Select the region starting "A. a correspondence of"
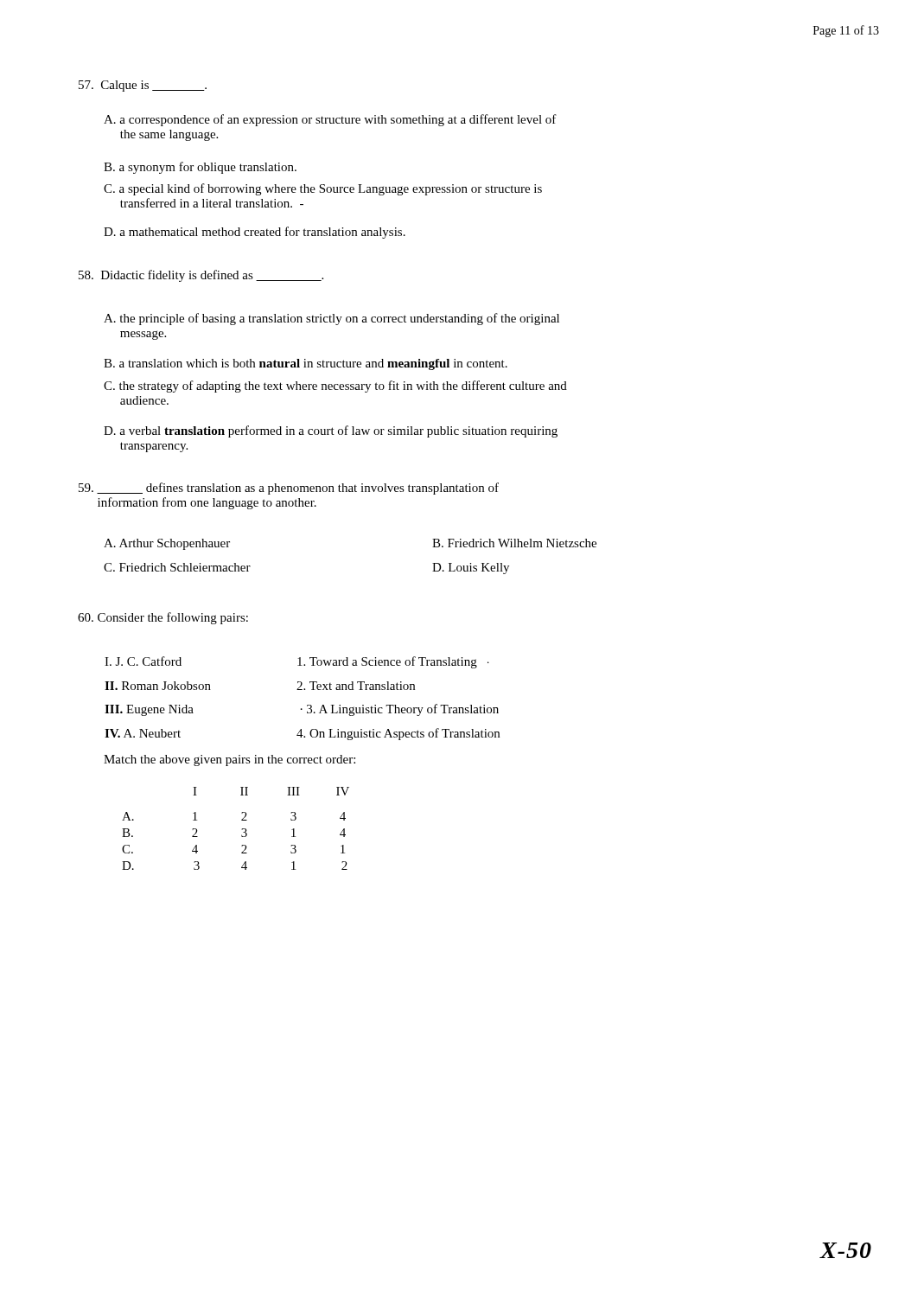This screenshot has height=1297, width=924. [330, 127]
